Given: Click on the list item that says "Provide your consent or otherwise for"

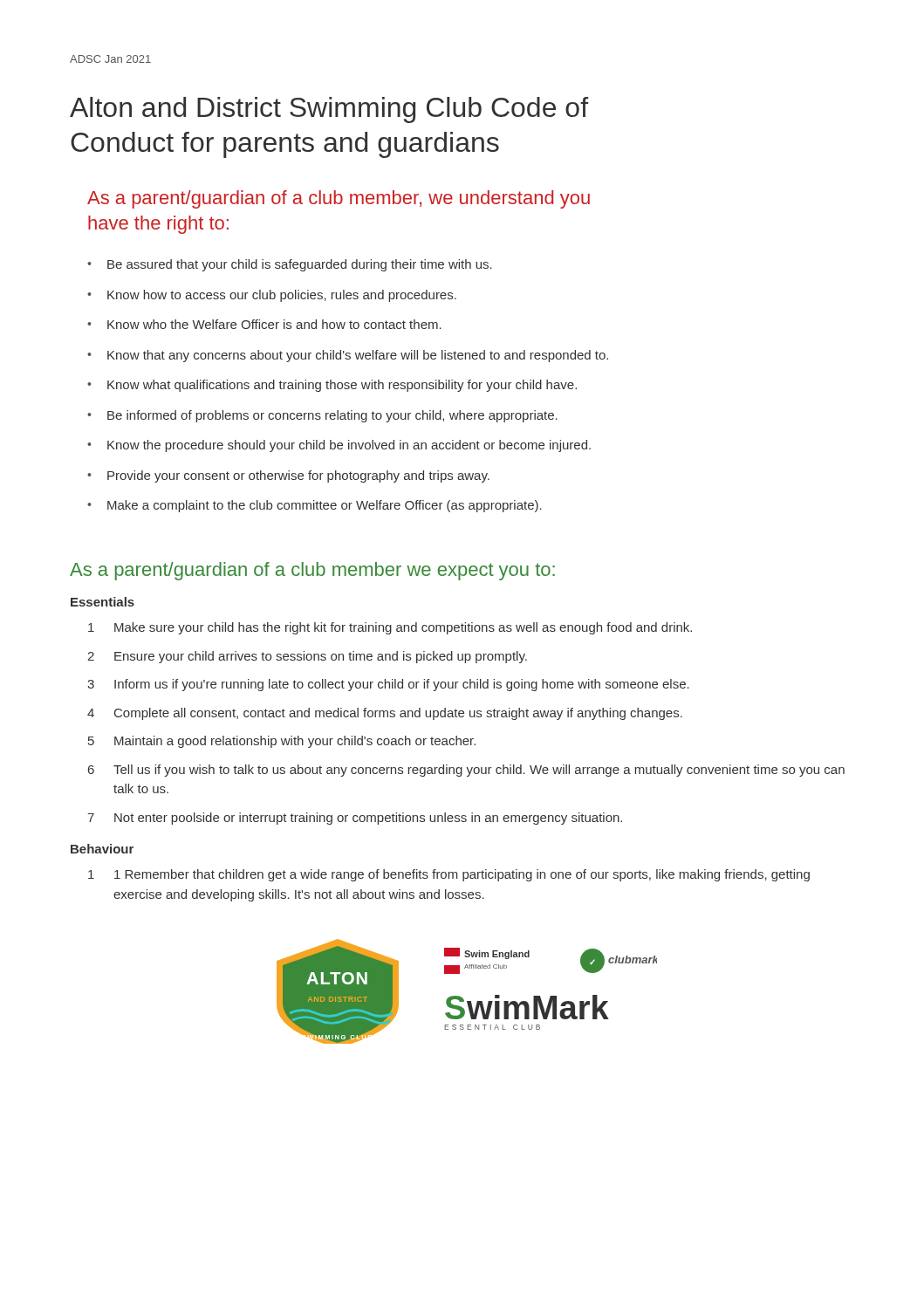Looking at the screenshot, I should [x=298, y=475].
